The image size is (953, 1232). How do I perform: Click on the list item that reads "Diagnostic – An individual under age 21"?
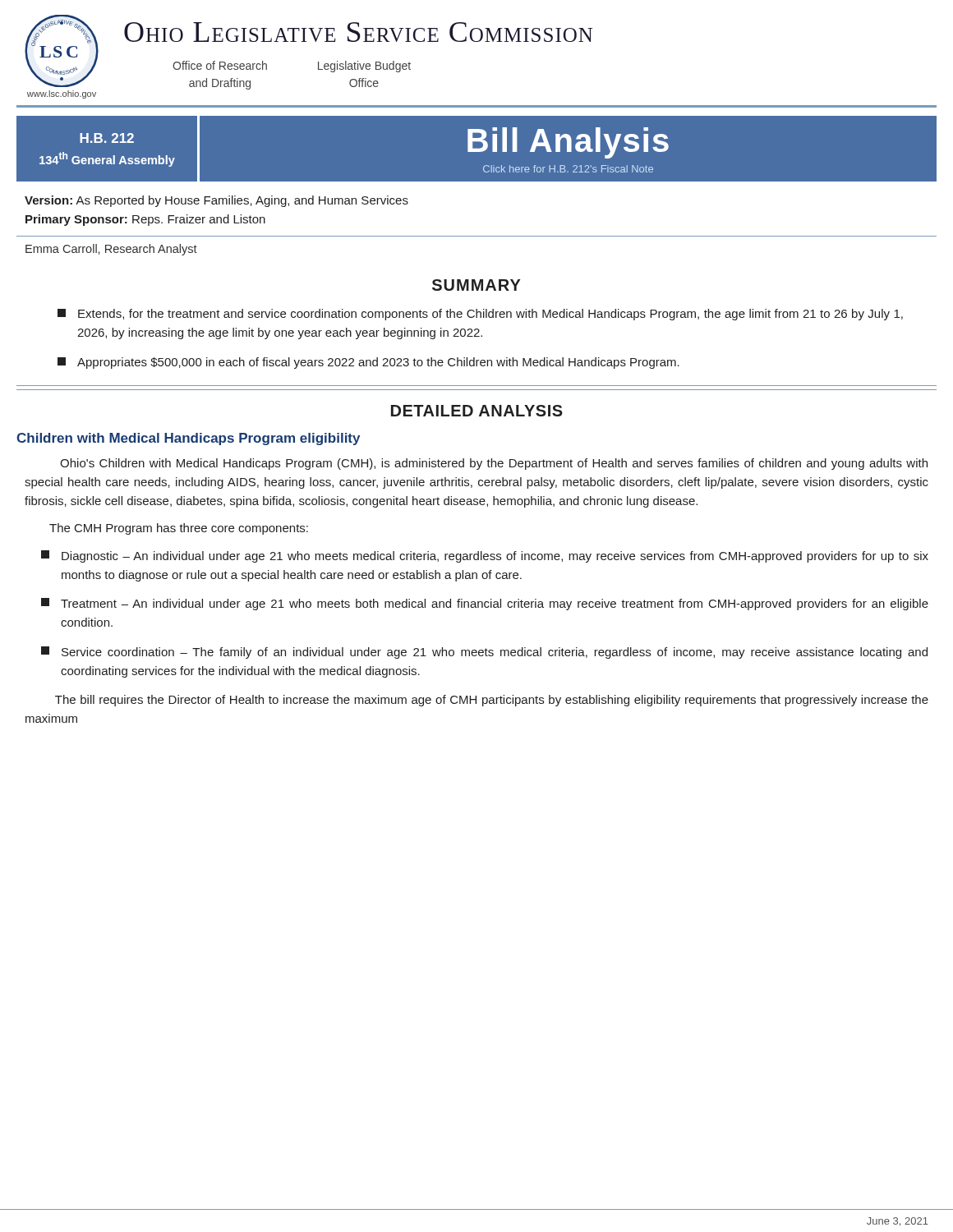pos(485,565)
